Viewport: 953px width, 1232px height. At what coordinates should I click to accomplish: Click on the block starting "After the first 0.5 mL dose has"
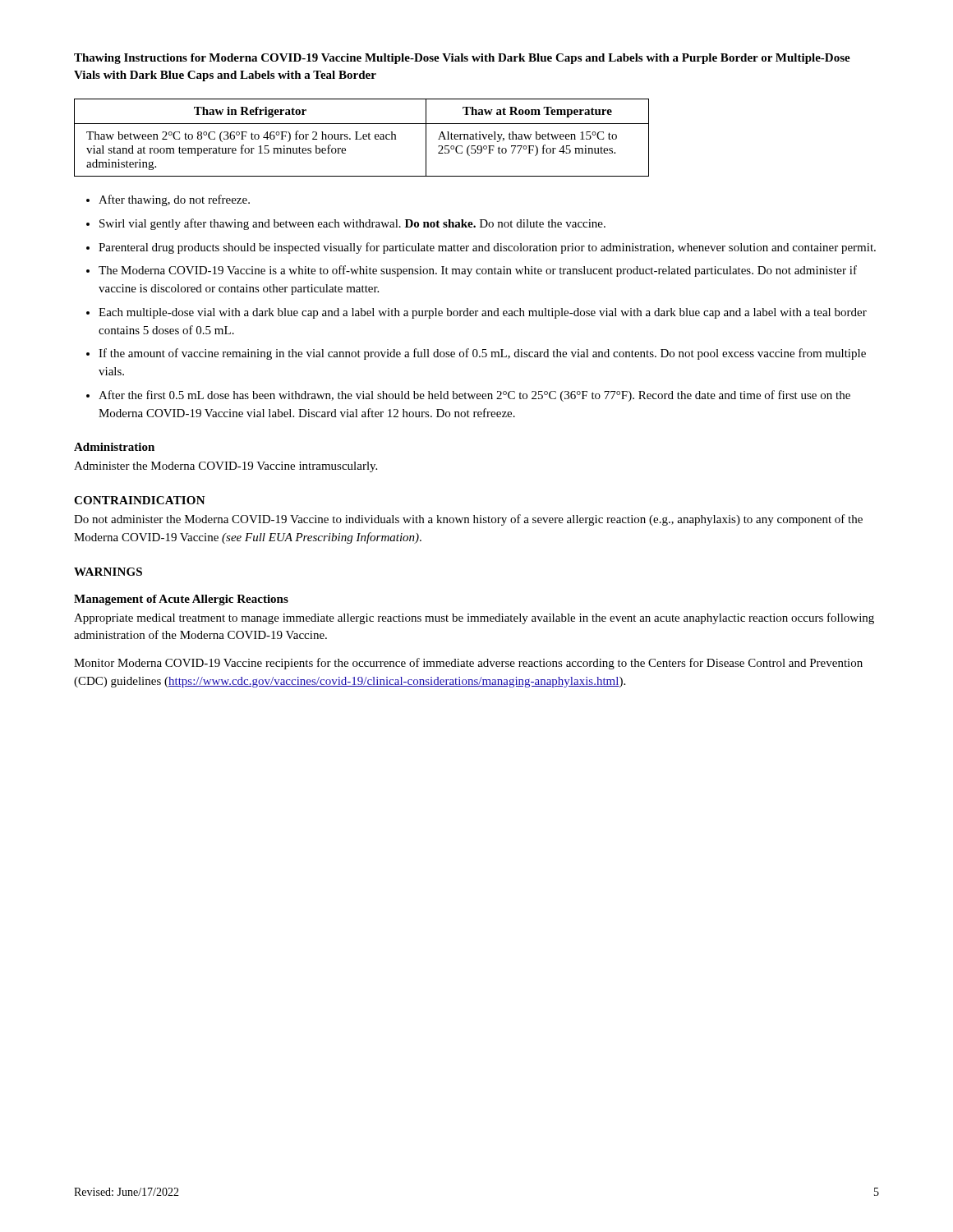tap(475, 404)
